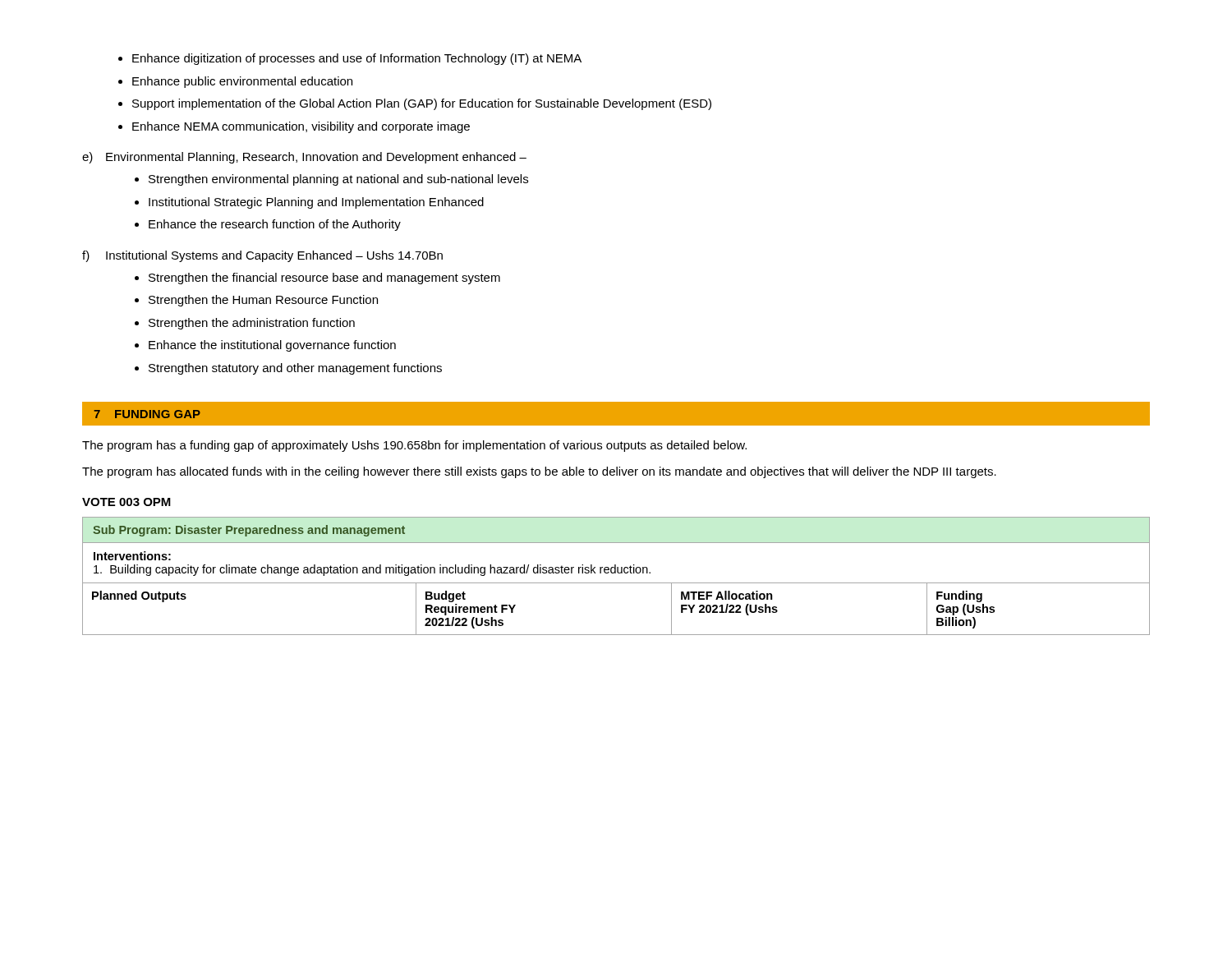Image resolution: width=1232 pixels, height=953 pixels.
Task: Locate the text starting "Strengthen environmental planning at national and"
Action: [x=331, y=180]
